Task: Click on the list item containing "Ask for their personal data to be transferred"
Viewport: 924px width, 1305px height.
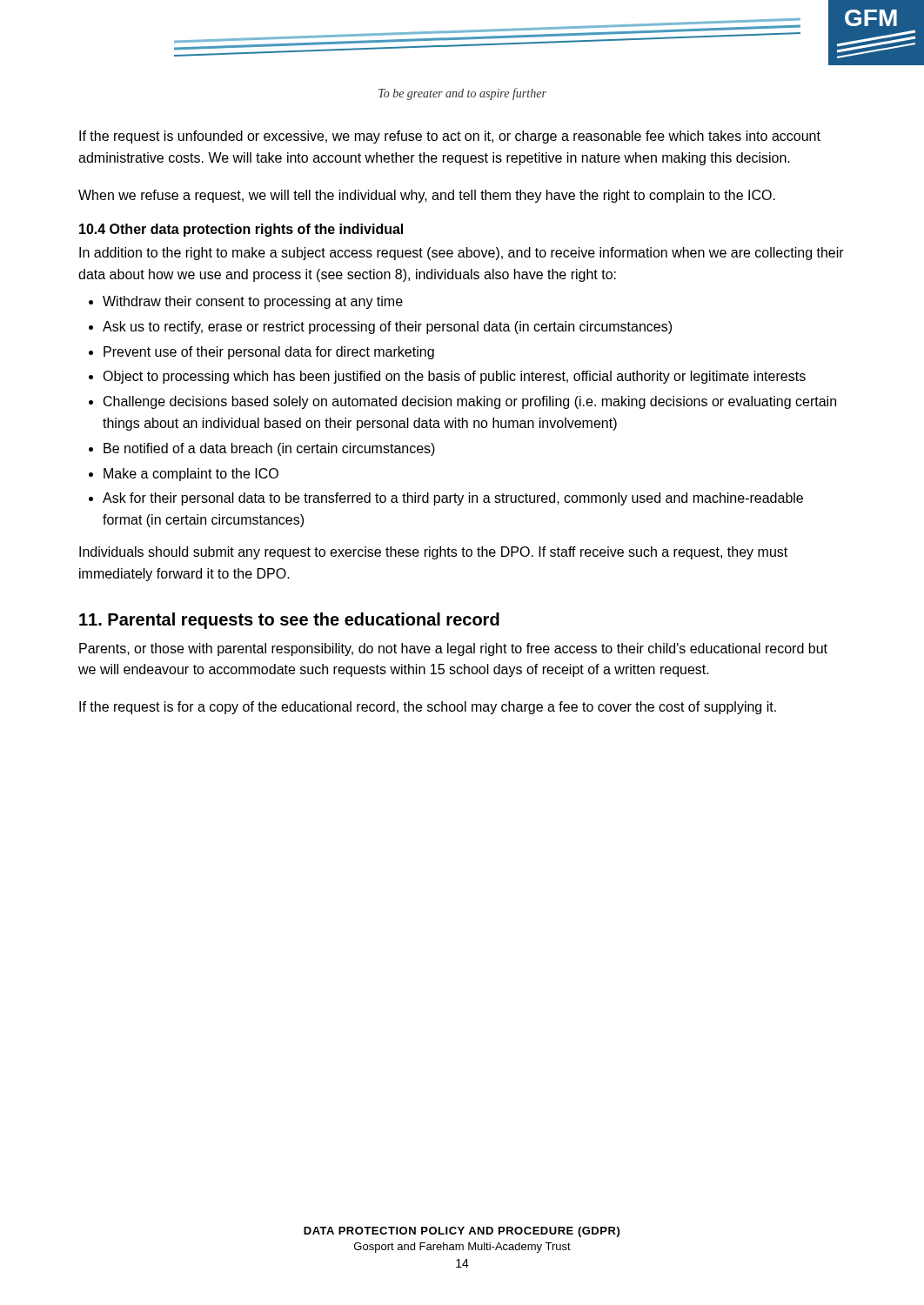Action: 453,509
